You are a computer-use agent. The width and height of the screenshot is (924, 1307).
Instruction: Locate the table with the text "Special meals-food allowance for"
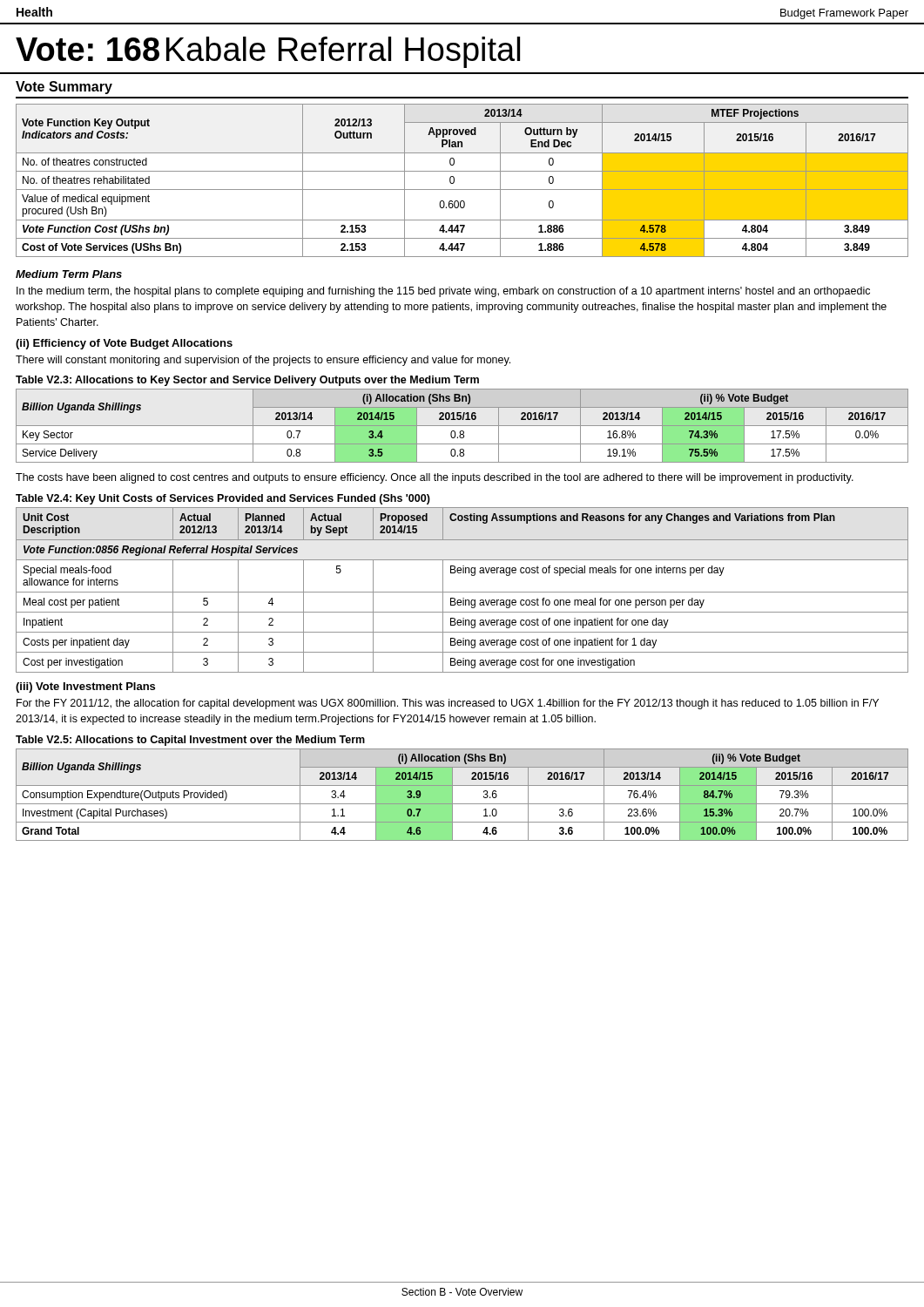pyautogui.click(x=462, y=590)
